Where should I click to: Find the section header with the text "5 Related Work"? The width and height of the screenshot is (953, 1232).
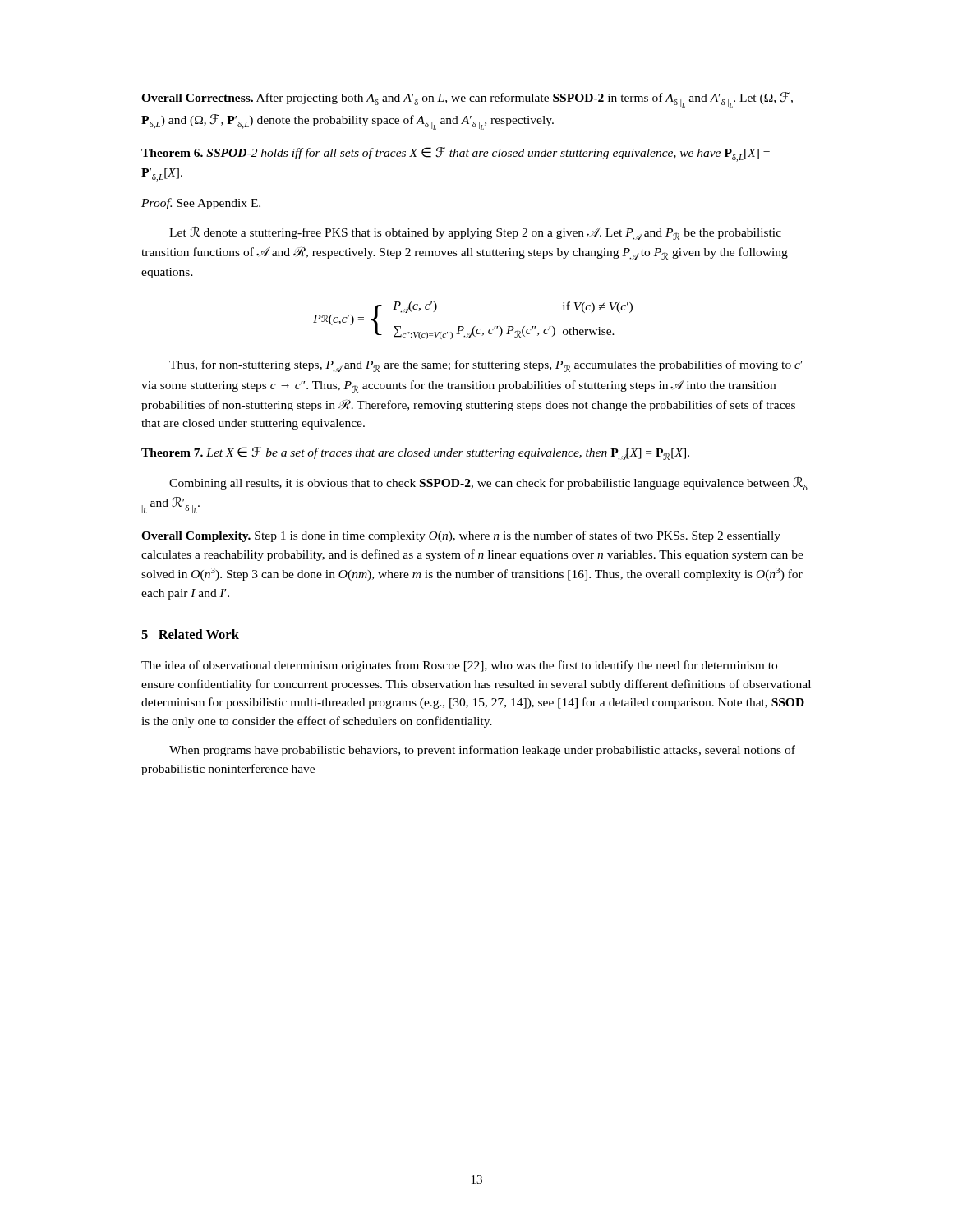pos(190,635)
